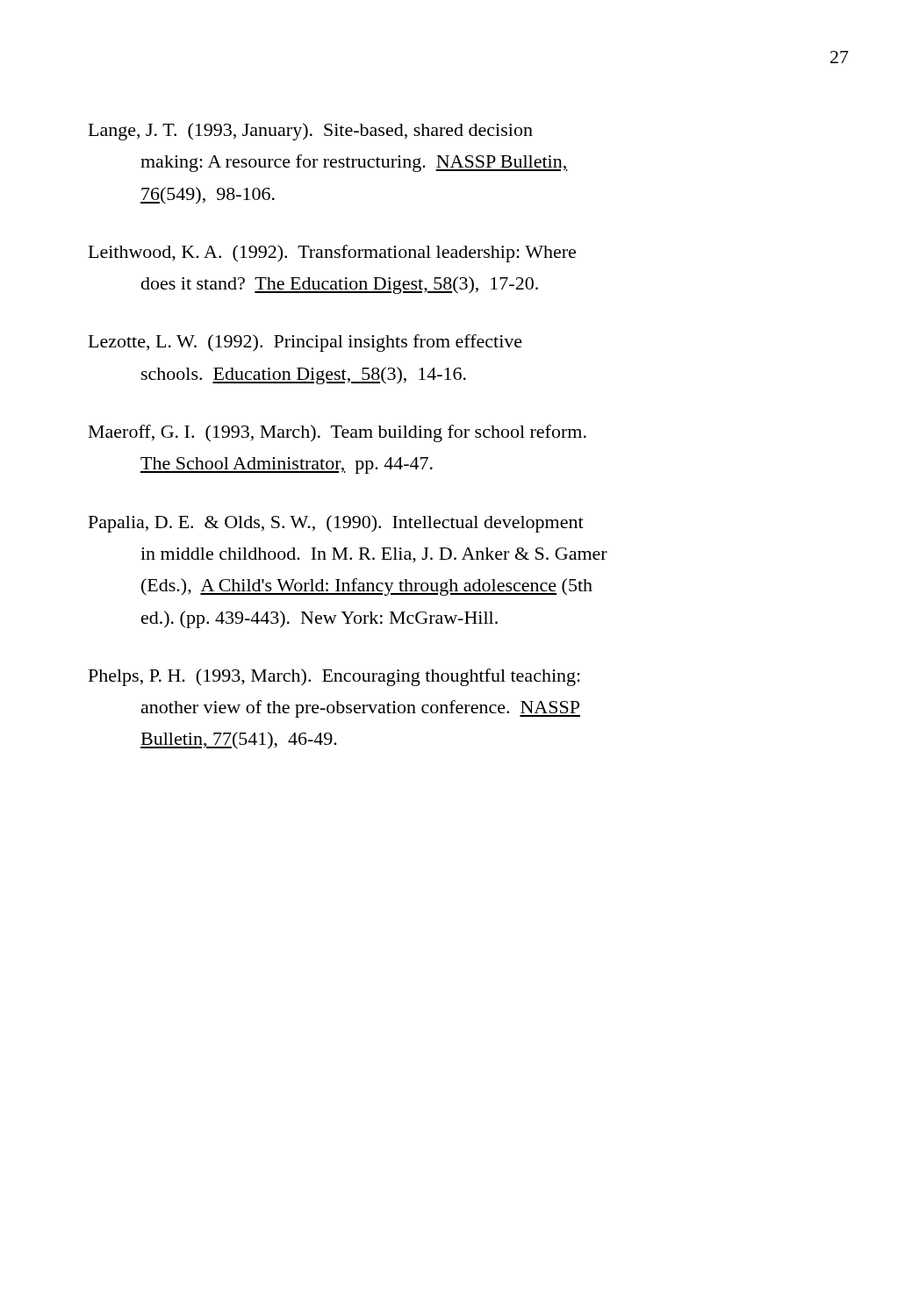
Task: Click on the element starting "Lange, J. T. (1993, January). Site-based, shared decision"
Action: coord(327,161)
